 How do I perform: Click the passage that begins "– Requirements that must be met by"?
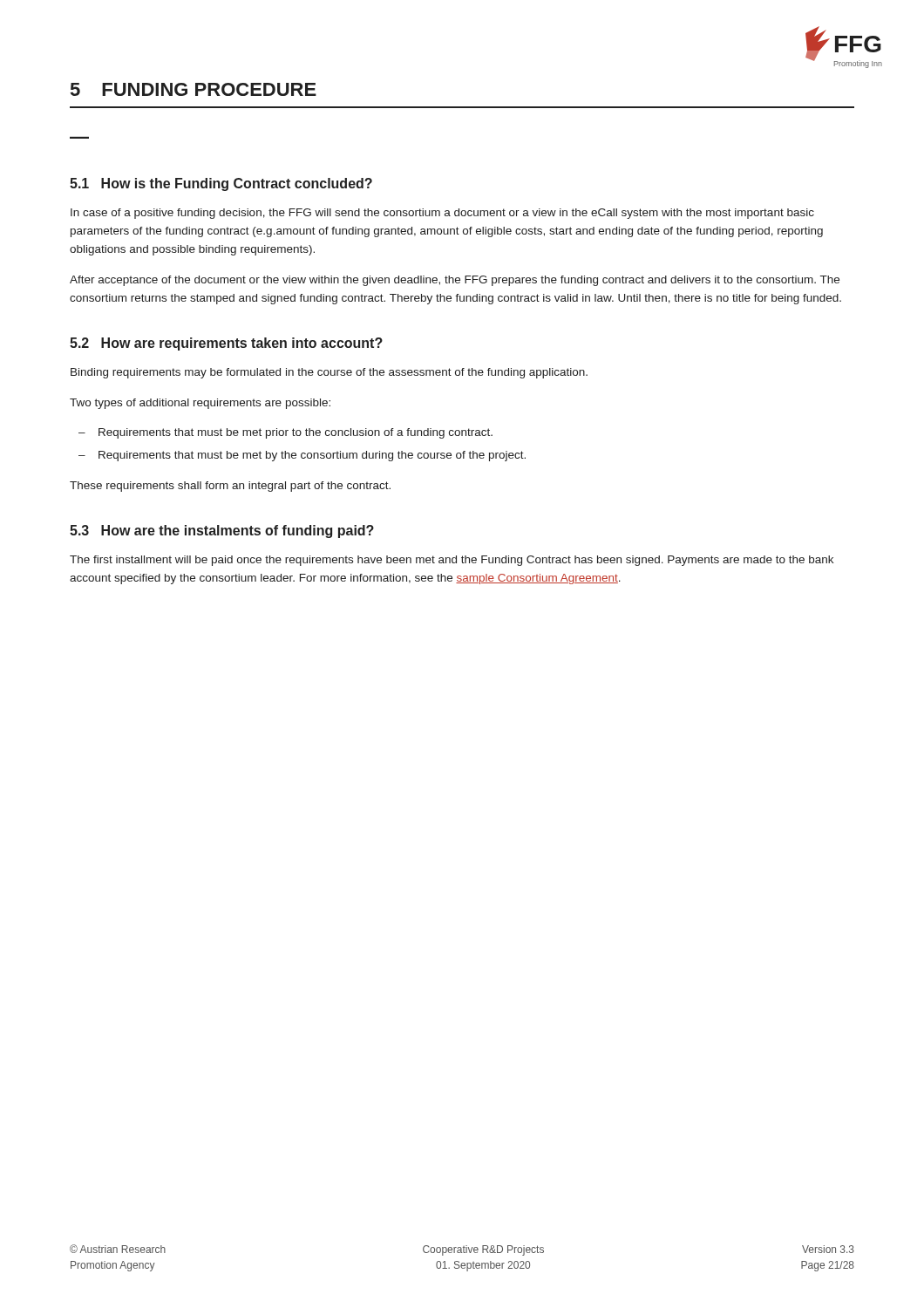[303, 456]
